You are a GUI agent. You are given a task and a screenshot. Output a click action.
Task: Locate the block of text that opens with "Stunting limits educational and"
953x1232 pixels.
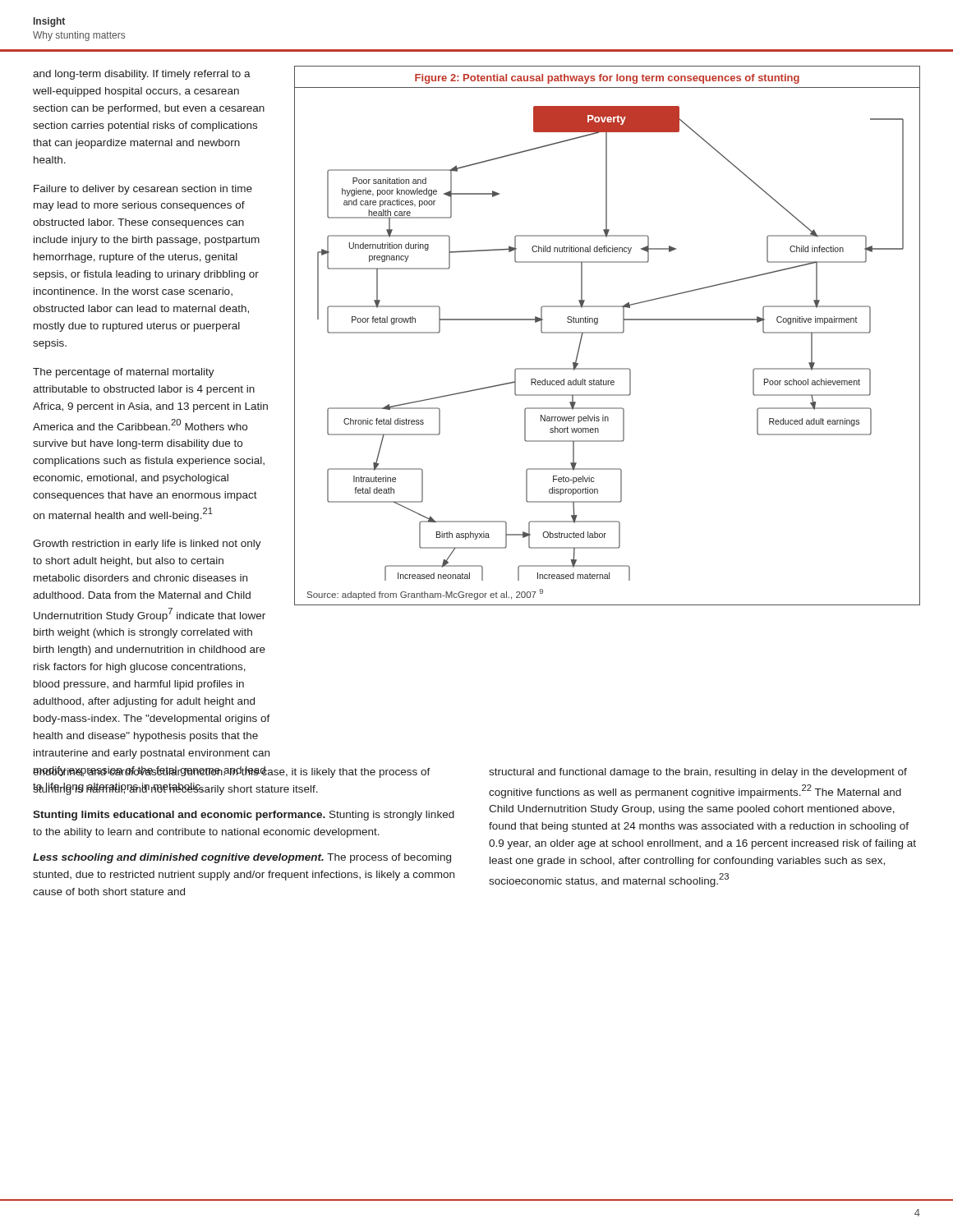coord(249,824)
